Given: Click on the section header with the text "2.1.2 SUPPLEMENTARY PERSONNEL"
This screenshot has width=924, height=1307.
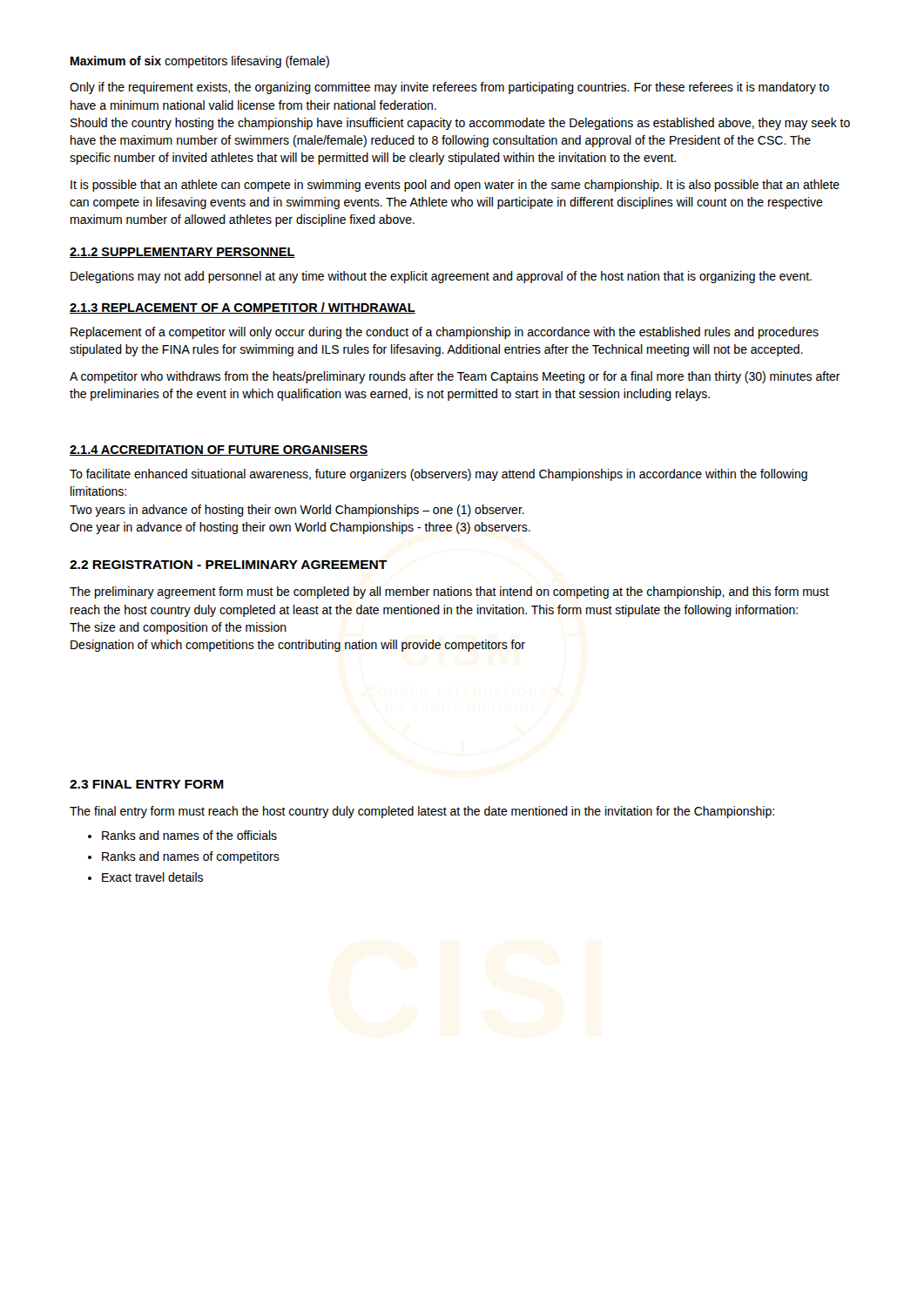Looking at the screenshot, I should click(182, 252).
